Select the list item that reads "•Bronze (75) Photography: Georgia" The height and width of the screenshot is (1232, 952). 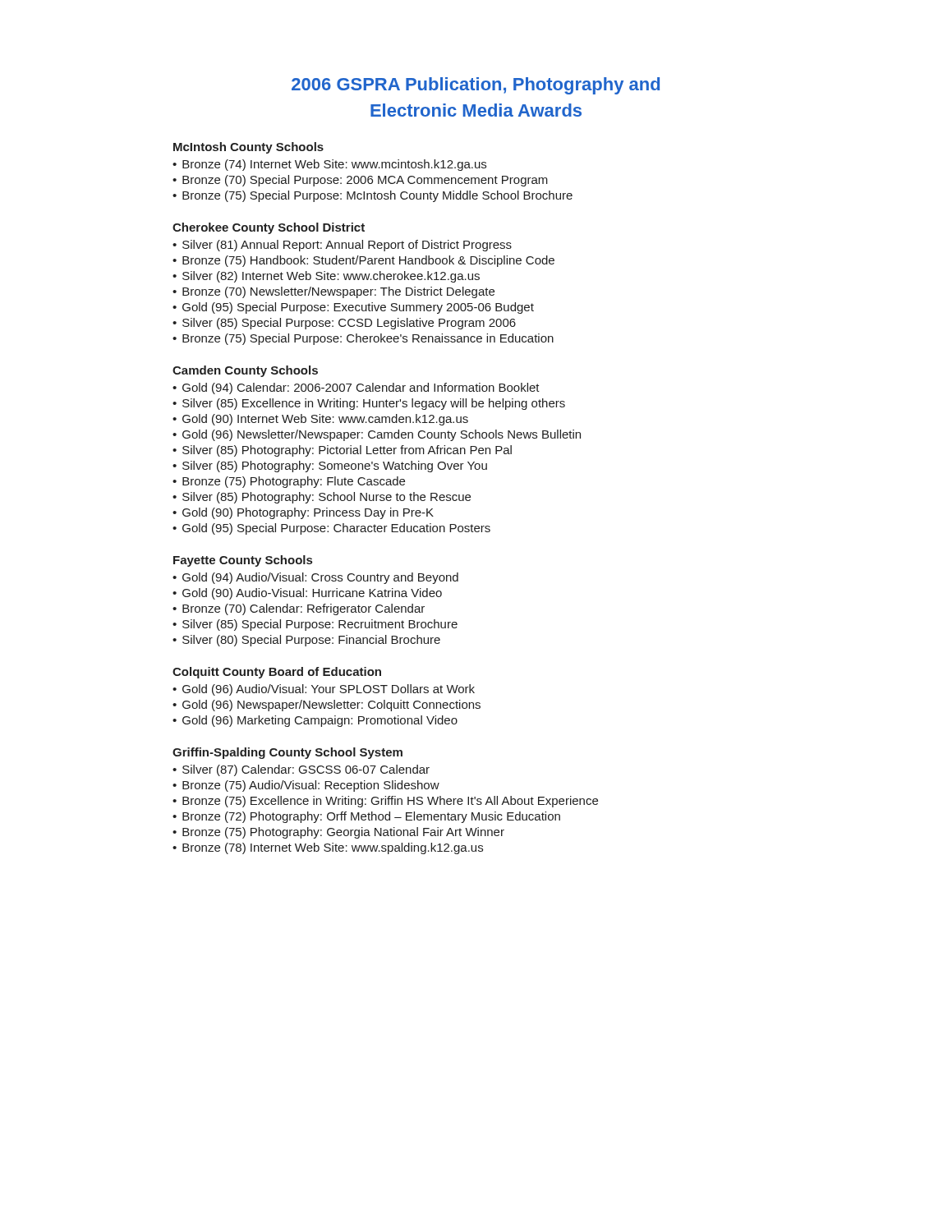pos(338,832)
